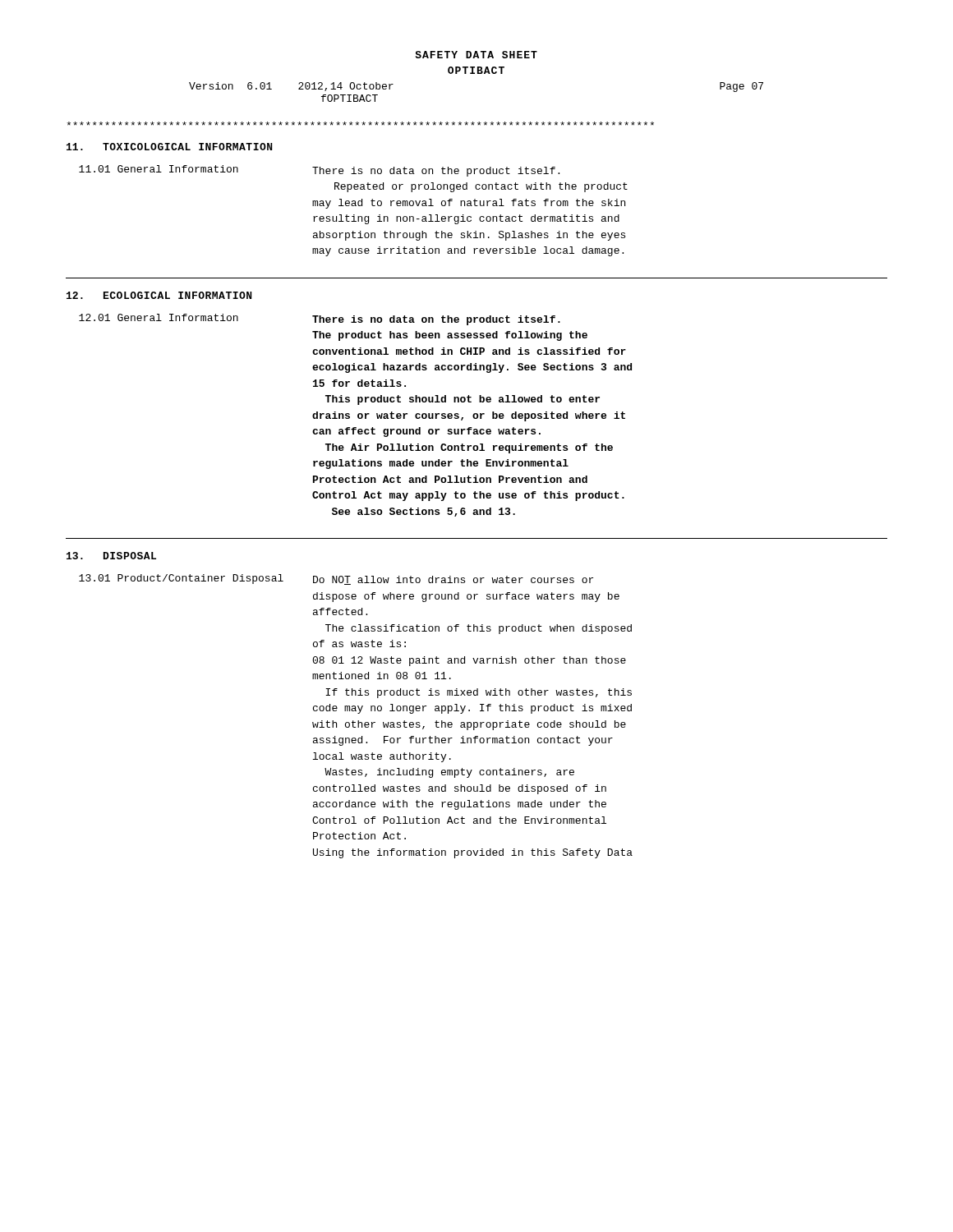Where does it say "11. TOXICOLOGICAL INFORMATION"?

(x=169, y=147)
